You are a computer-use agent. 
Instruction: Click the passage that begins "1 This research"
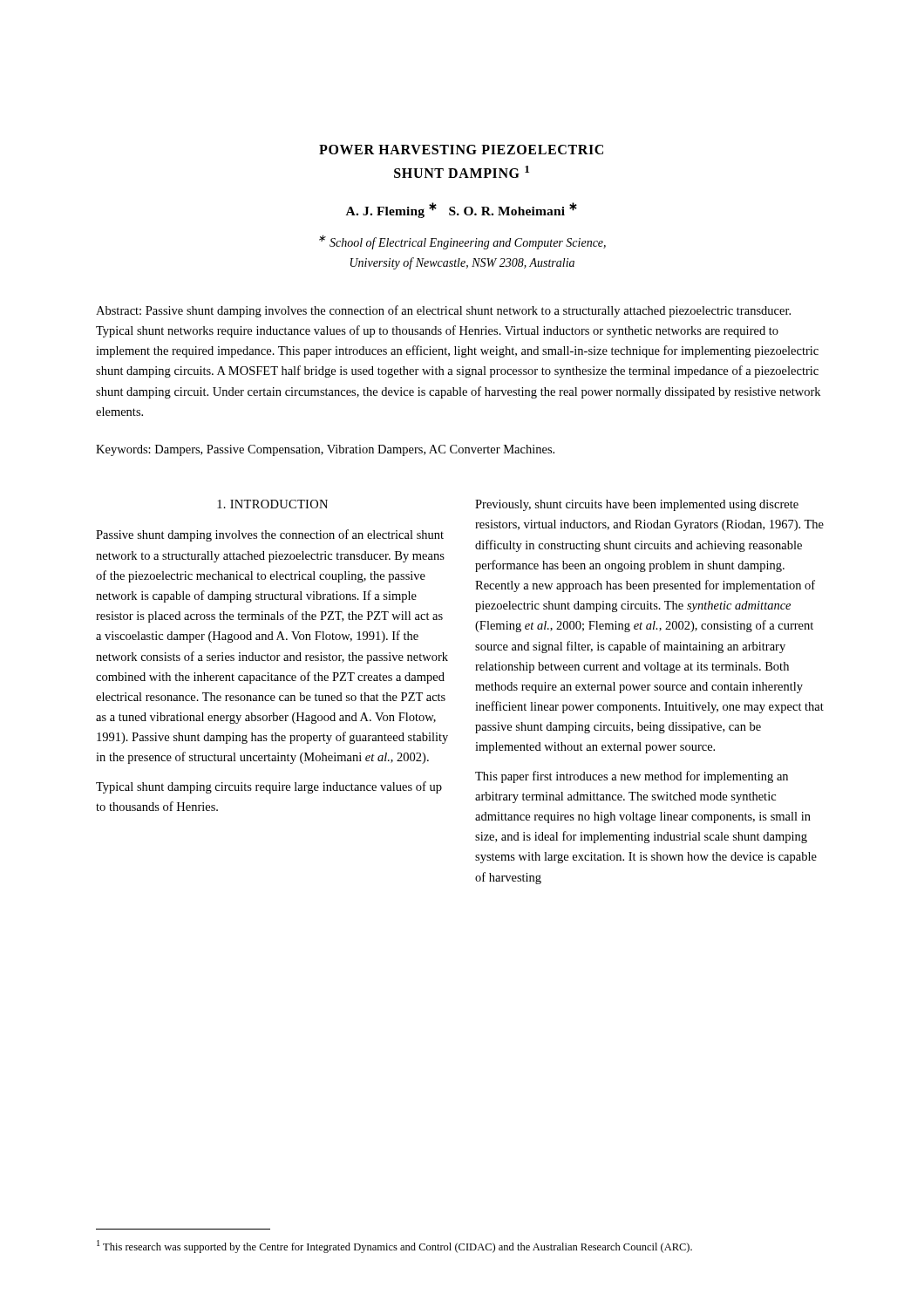394,1246
